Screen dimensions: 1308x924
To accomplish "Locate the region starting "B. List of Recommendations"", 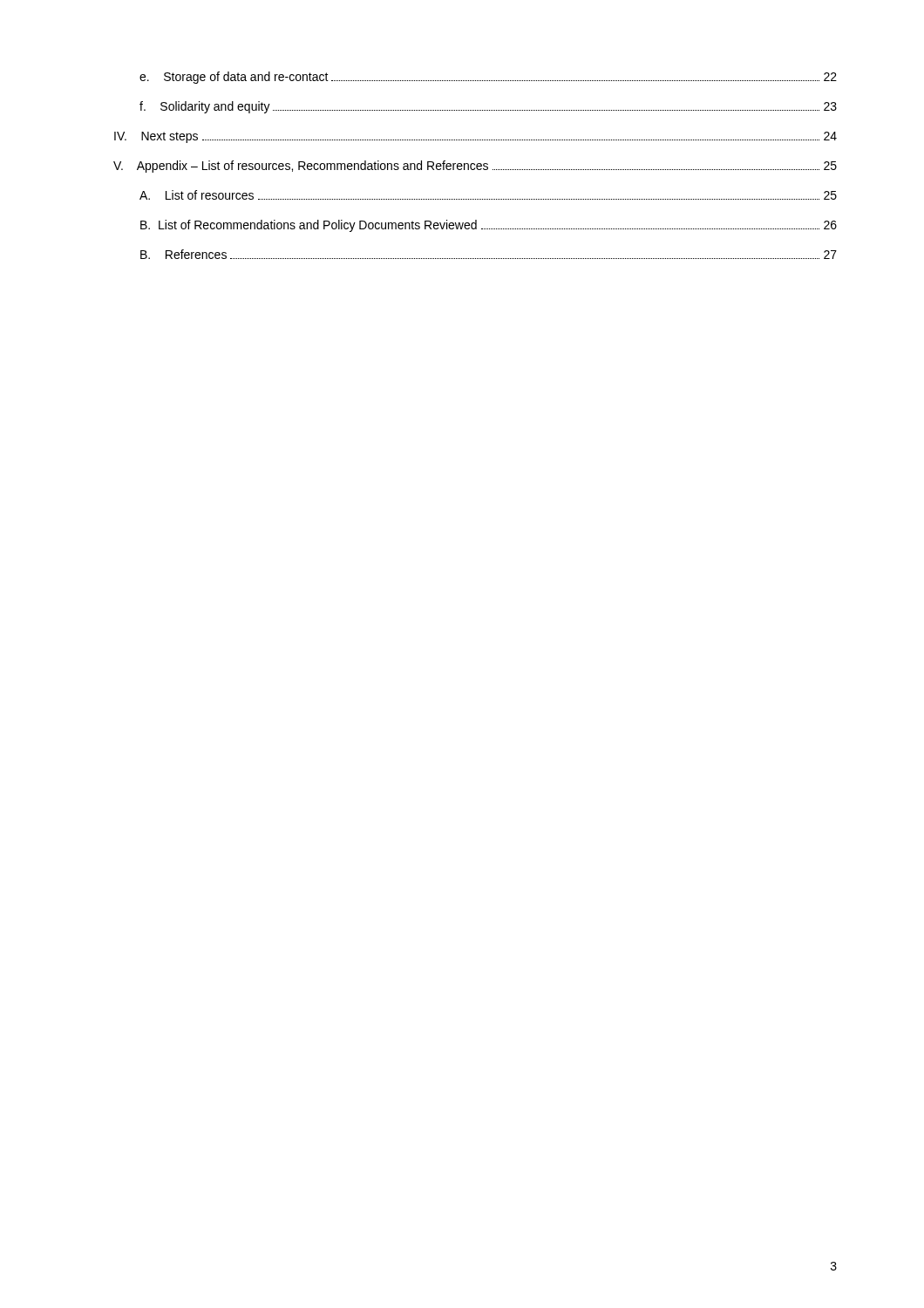I will [x=475, y=225].
